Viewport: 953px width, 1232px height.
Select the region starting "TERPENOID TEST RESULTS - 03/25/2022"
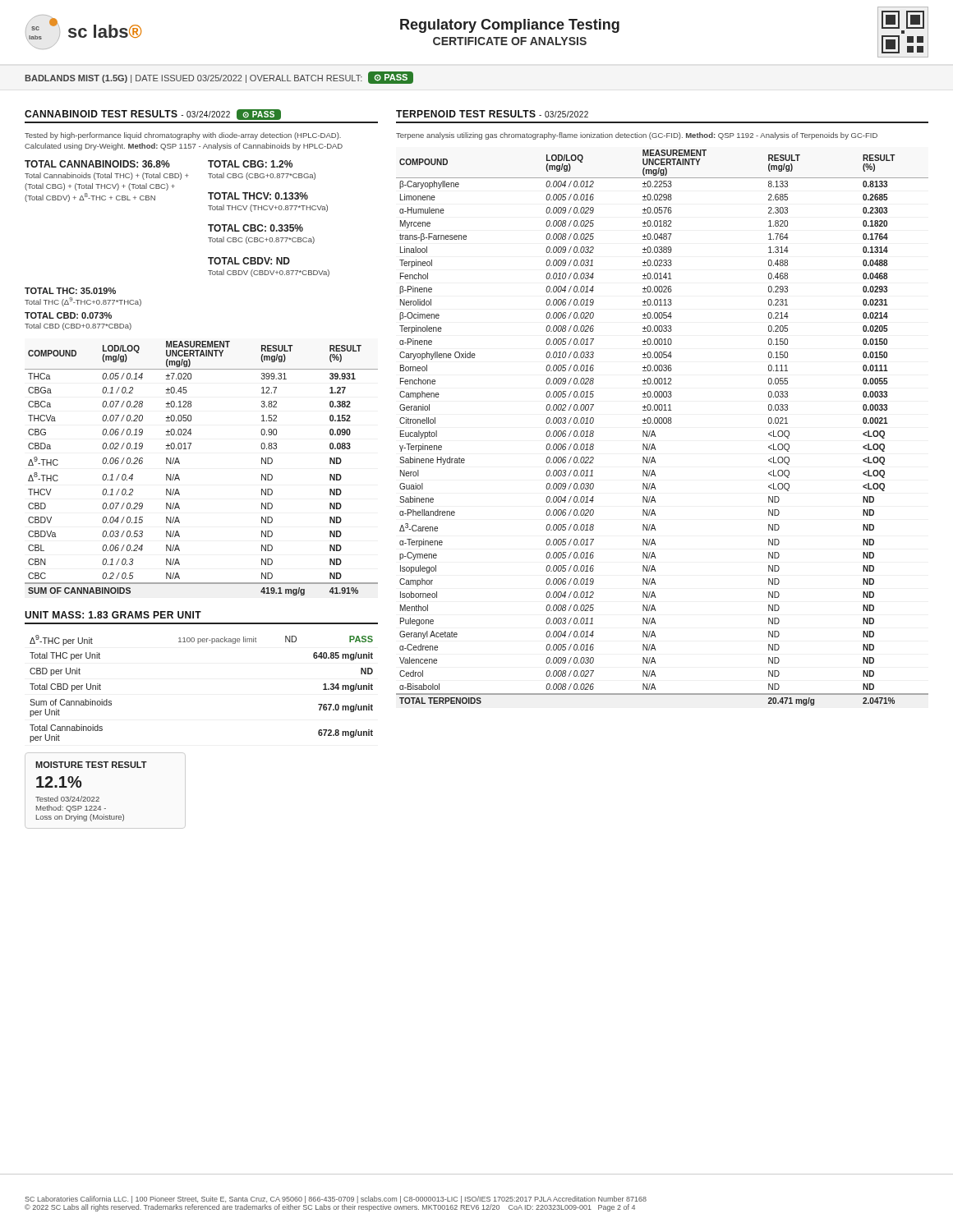point(492,114)
